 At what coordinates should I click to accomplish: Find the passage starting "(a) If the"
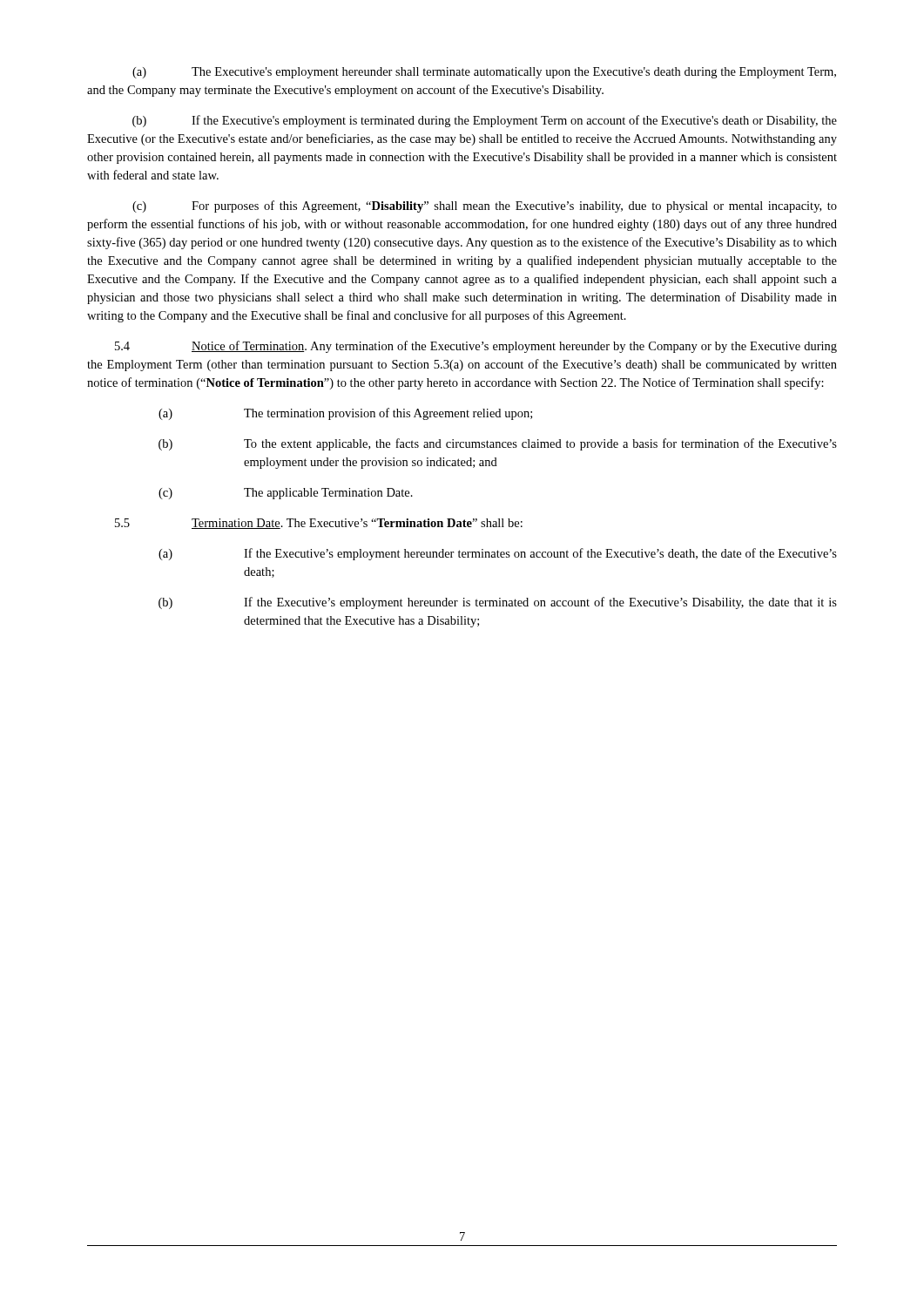coord(462,563)
